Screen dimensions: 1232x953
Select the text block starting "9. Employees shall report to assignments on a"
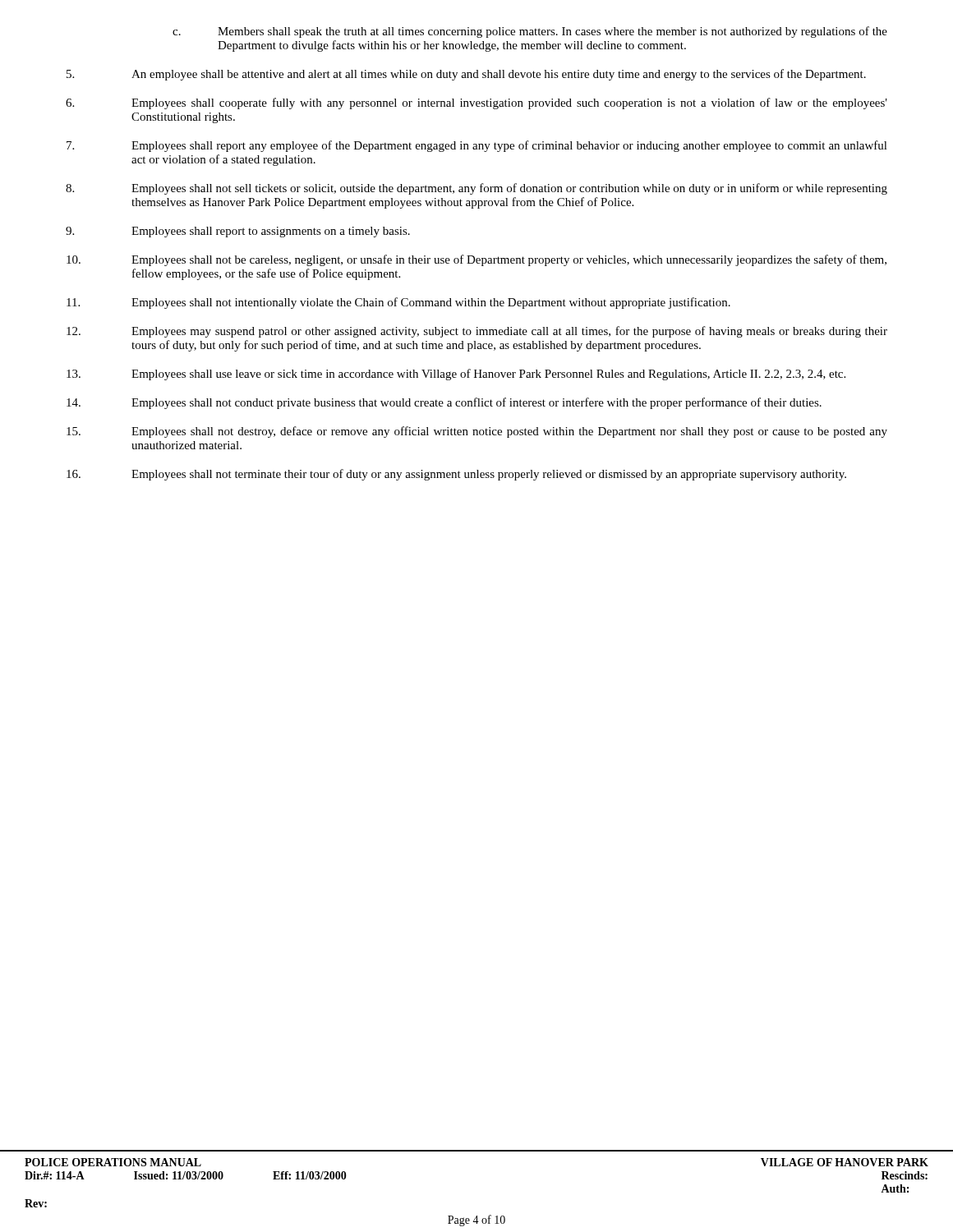click(238, 232)
